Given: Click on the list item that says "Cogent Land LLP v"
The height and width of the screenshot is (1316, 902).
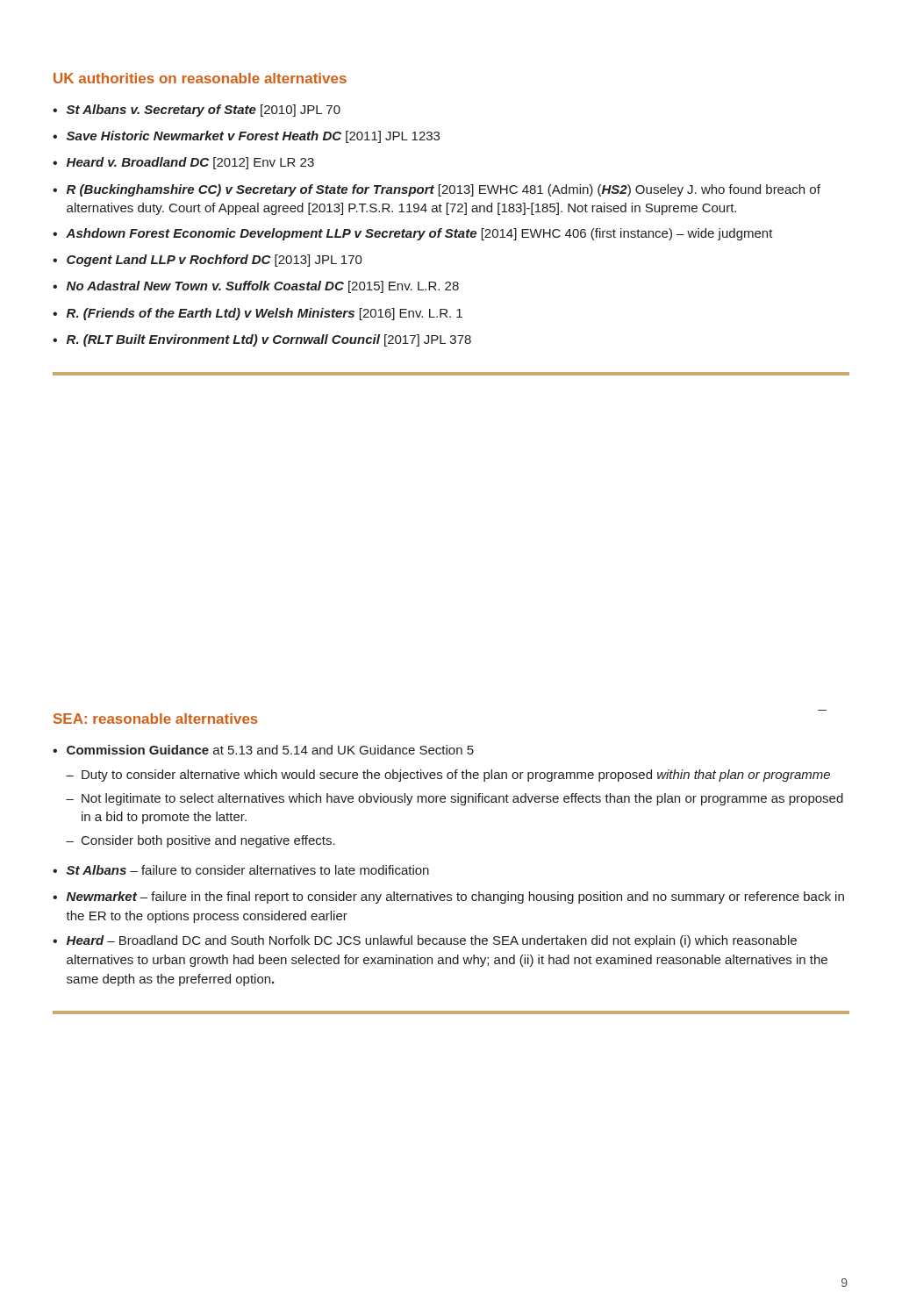Looking at the screenshot, I should tap(215, 261).
